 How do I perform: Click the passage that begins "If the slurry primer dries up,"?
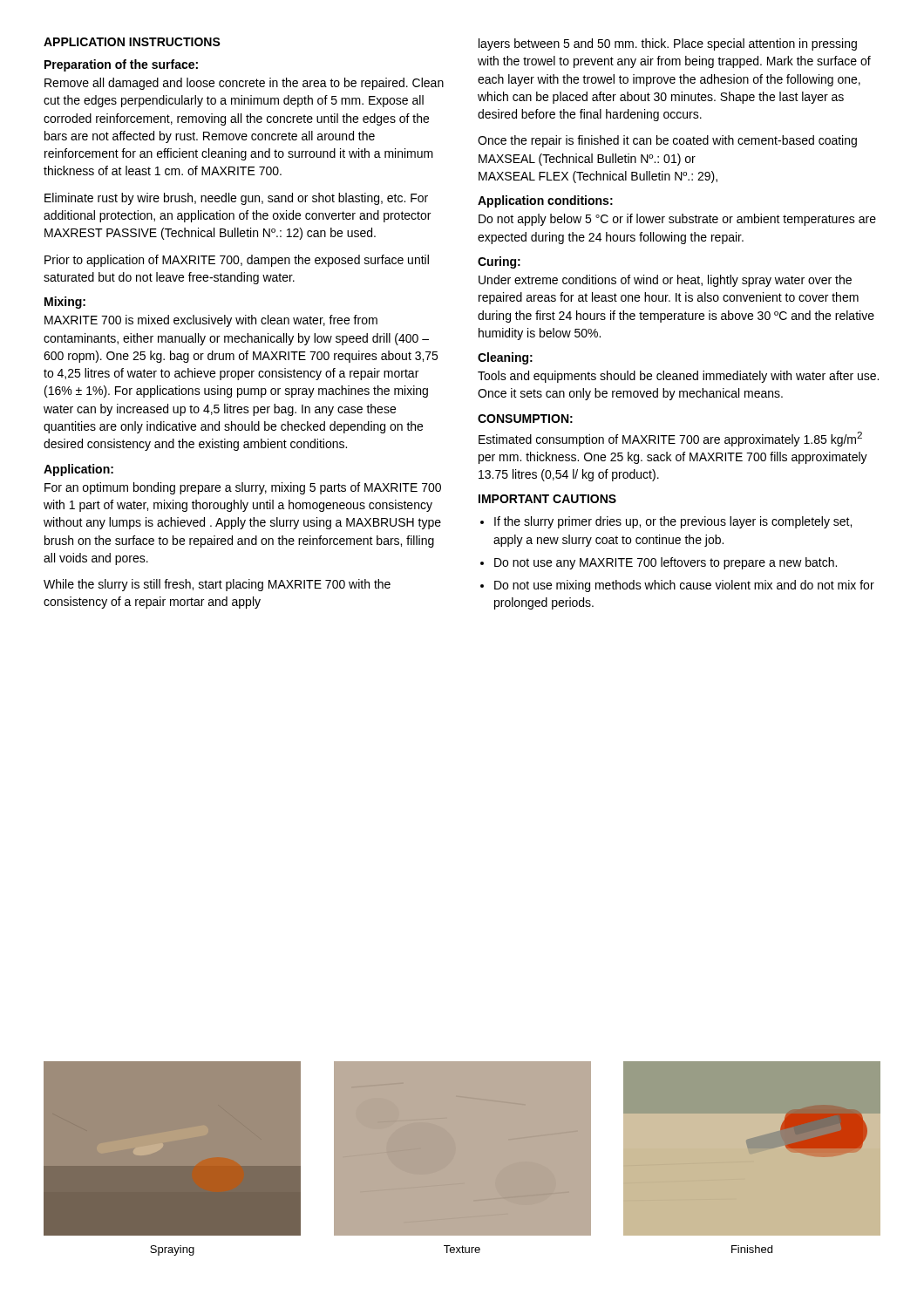(679, 563)
